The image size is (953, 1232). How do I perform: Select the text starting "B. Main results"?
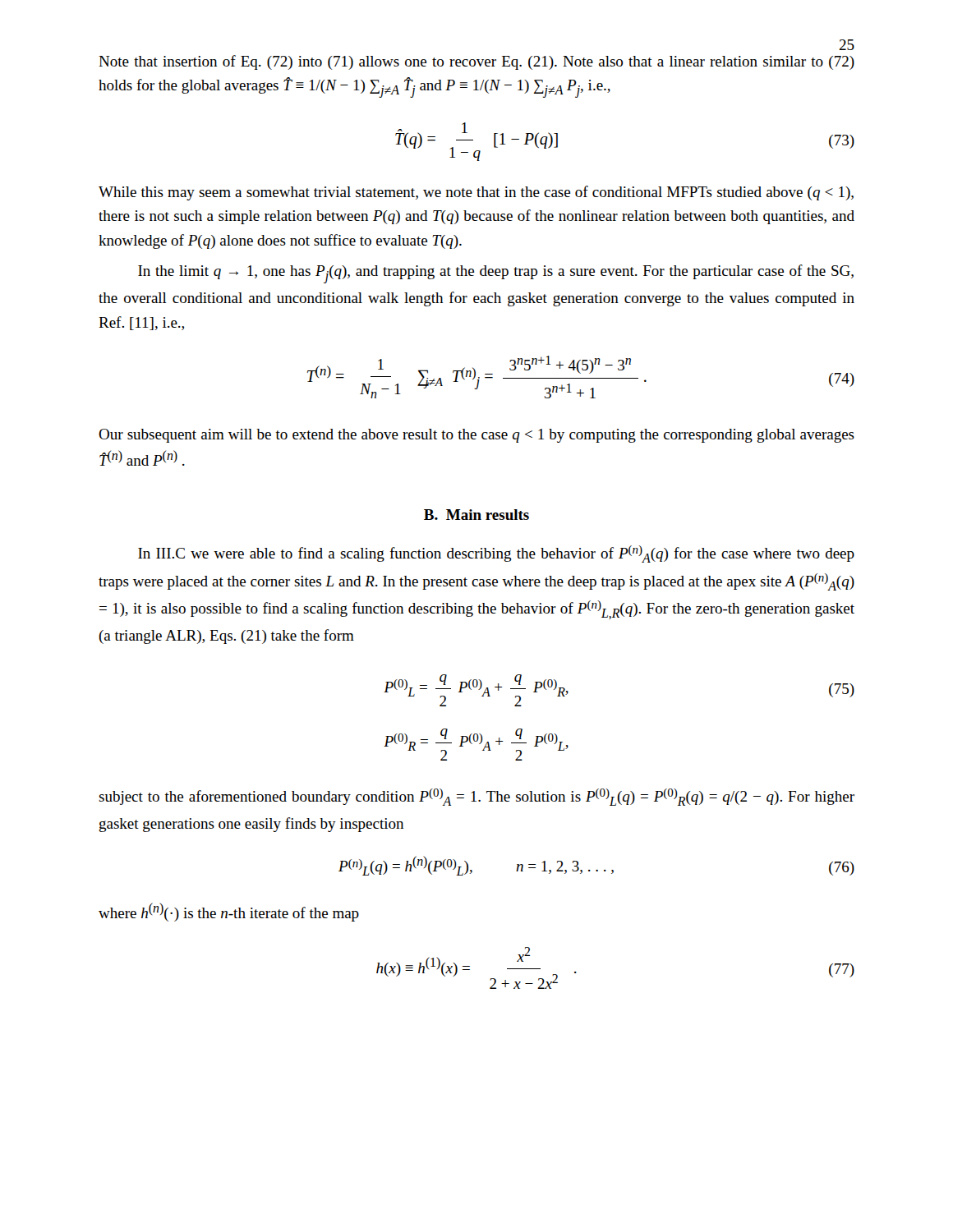pyautogui.click(x=476, y=514)
